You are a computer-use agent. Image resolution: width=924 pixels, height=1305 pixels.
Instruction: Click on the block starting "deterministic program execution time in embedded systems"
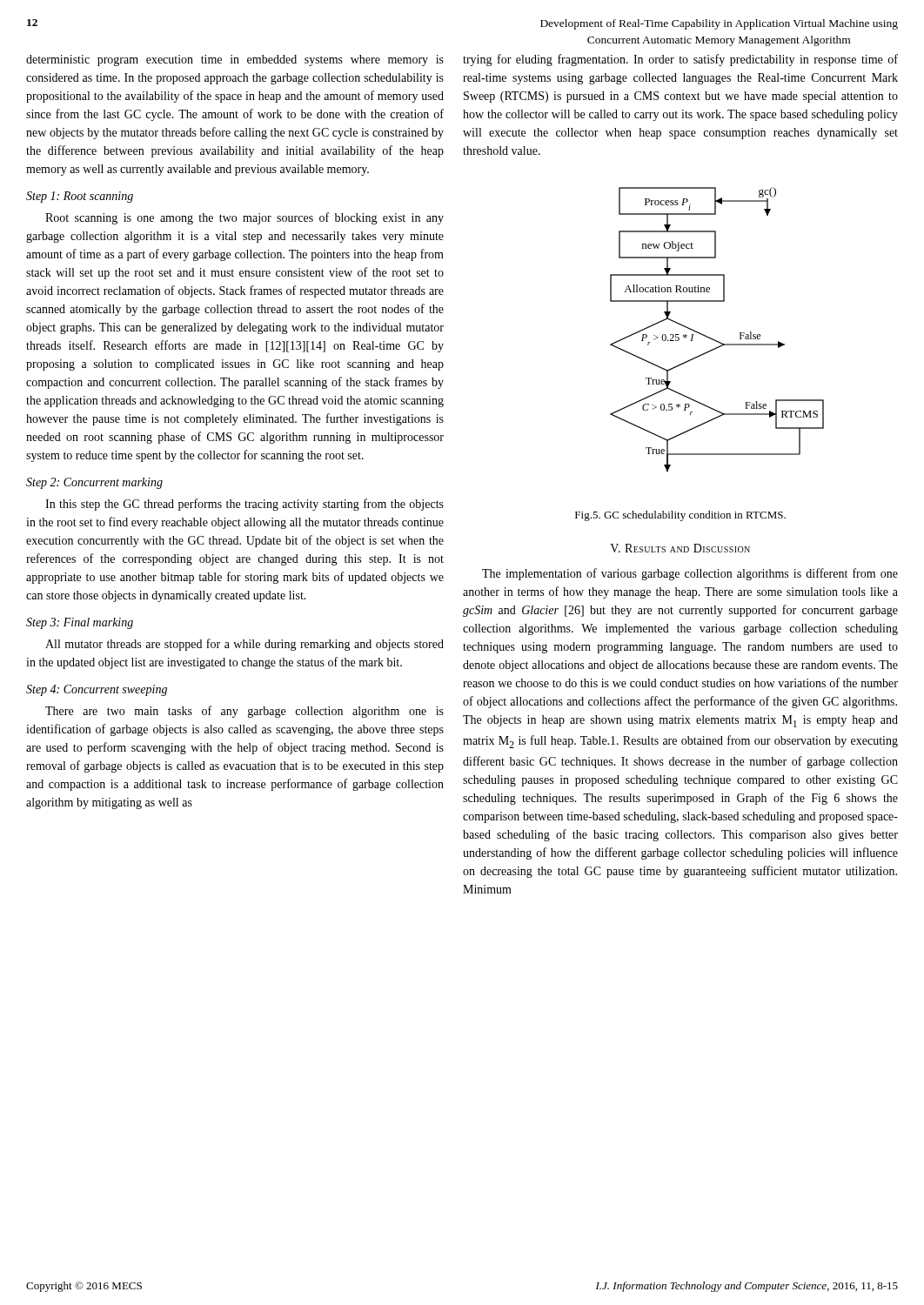click(x=235, y=114)
